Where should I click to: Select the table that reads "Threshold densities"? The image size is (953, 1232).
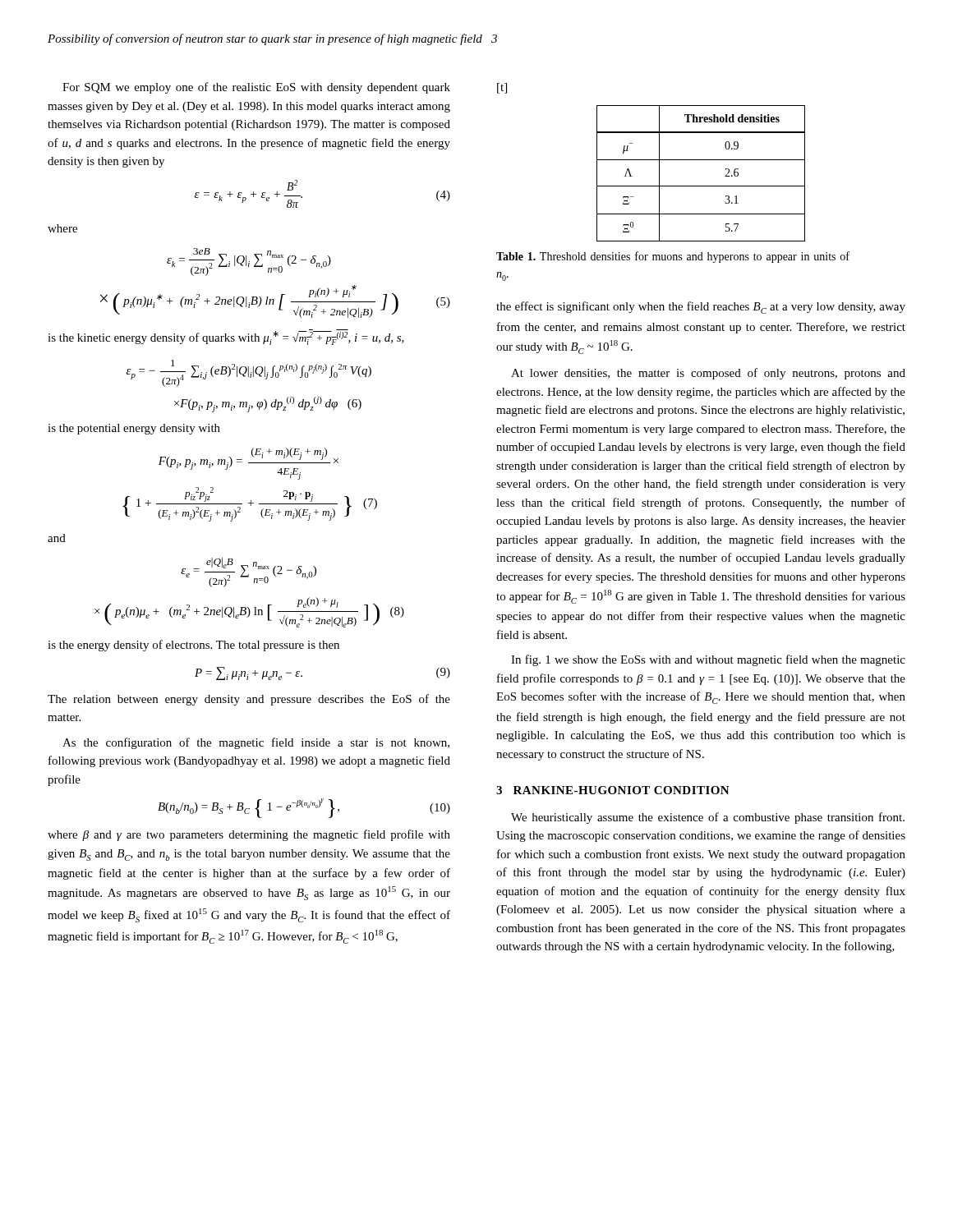click(x=701, y=173)
